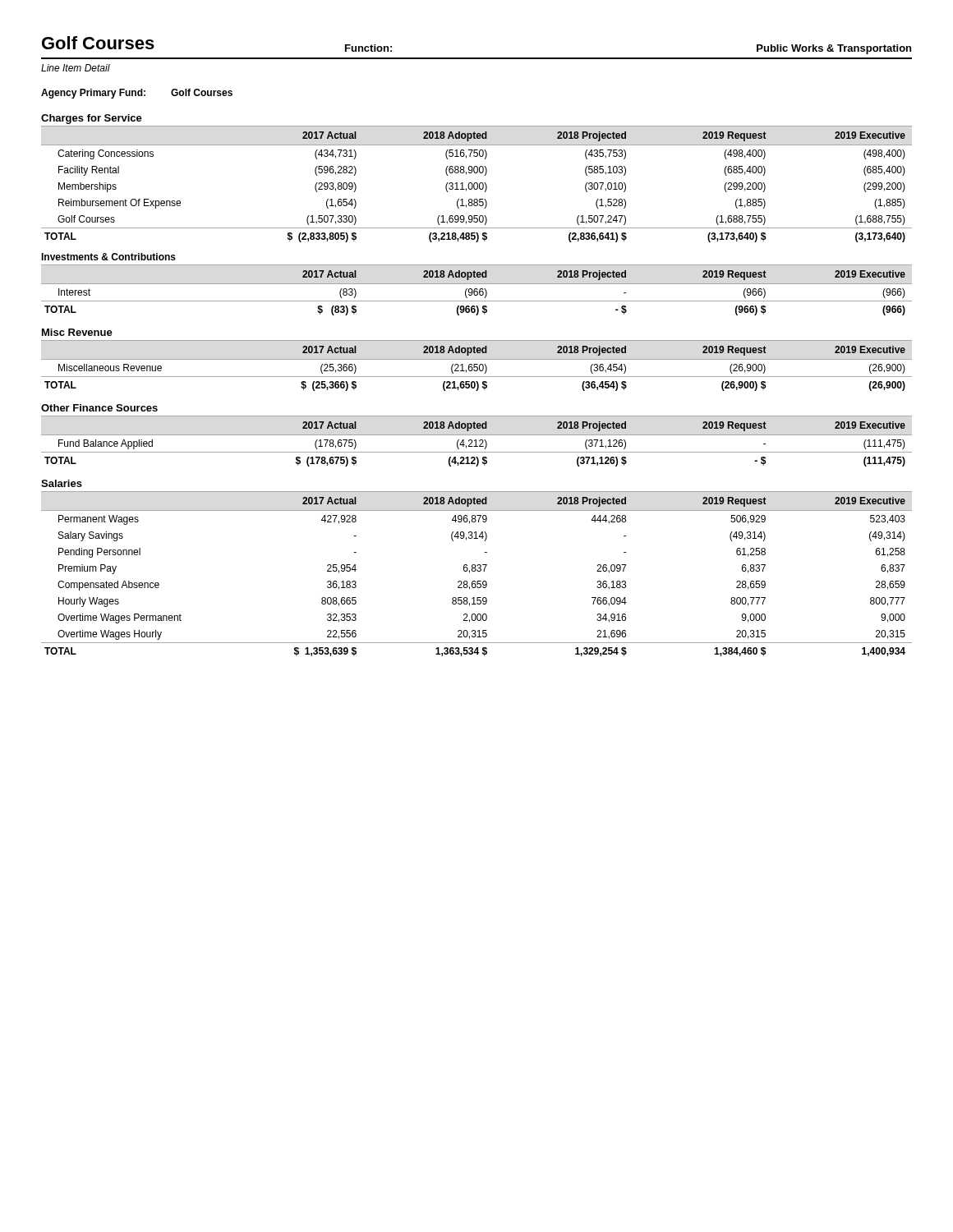Locate the table with the text "Salary Savings"

point(476,575)
